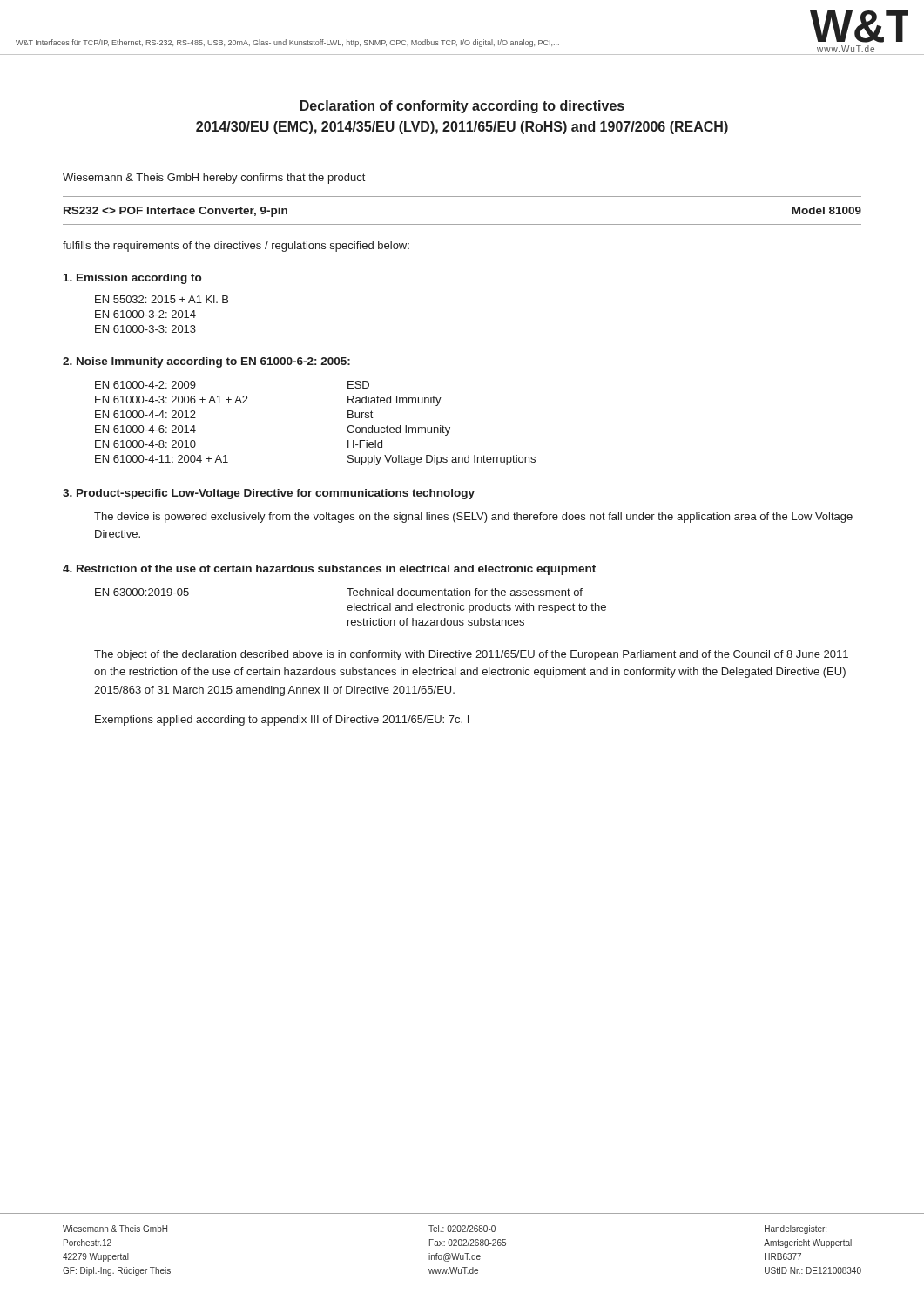This screenshot has width=924, height=1307.
Task: Select the text block with the text "Exemptions applied according to appendix"
Action: [x=282, y=719]
